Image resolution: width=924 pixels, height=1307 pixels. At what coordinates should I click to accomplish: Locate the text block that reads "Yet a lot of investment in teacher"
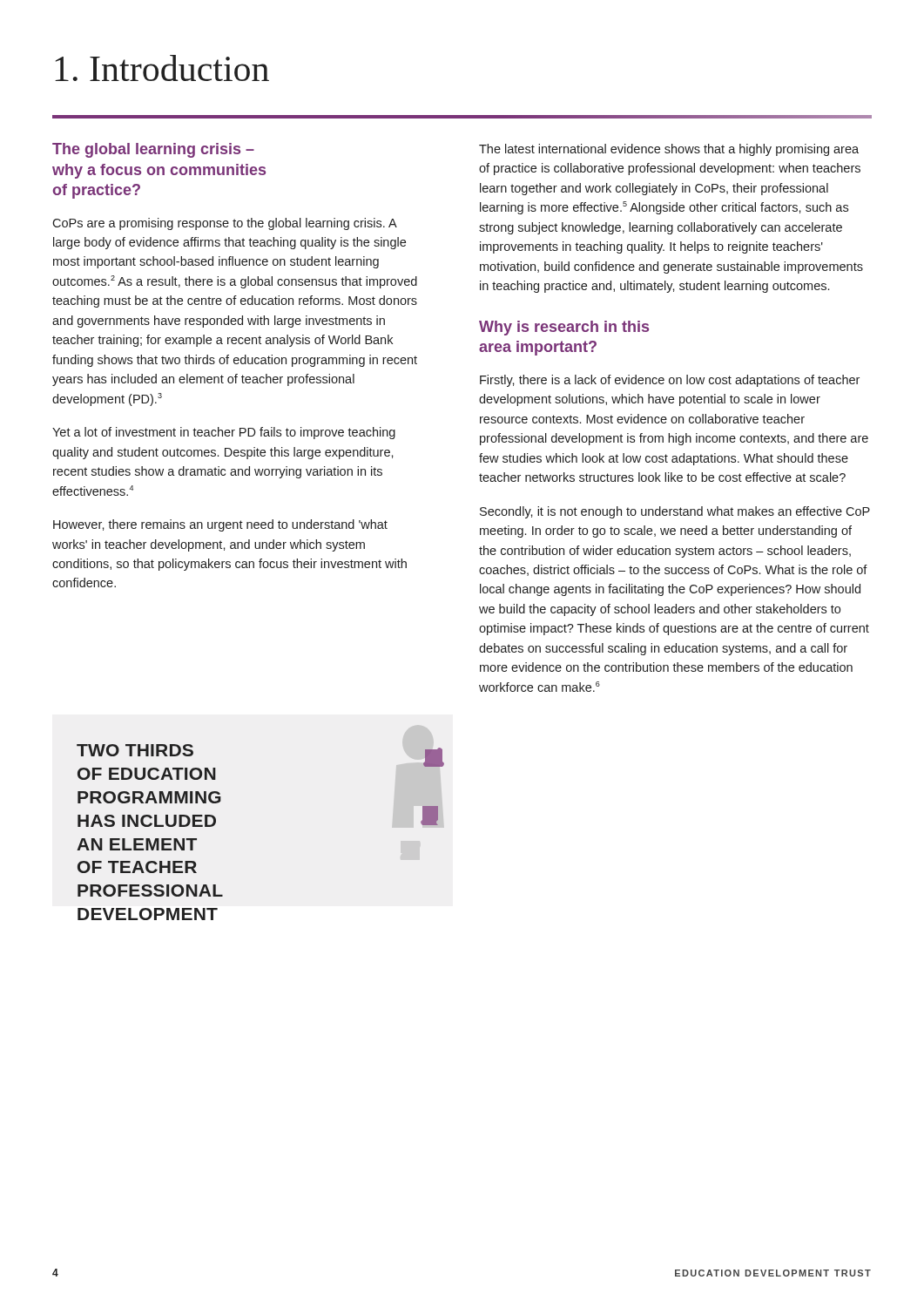[224, 462]
